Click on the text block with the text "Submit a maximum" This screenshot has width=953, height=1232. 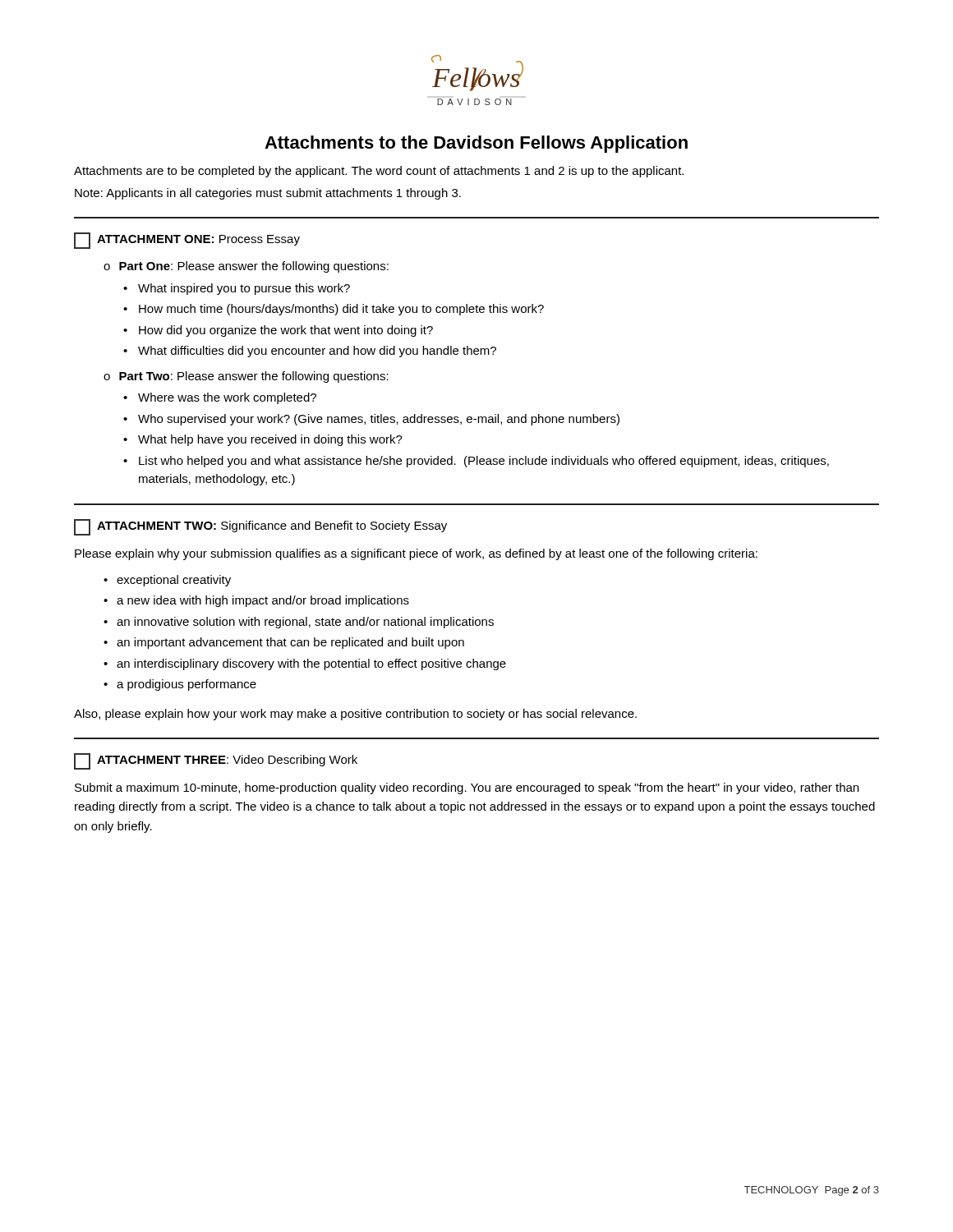click(475, 806)
